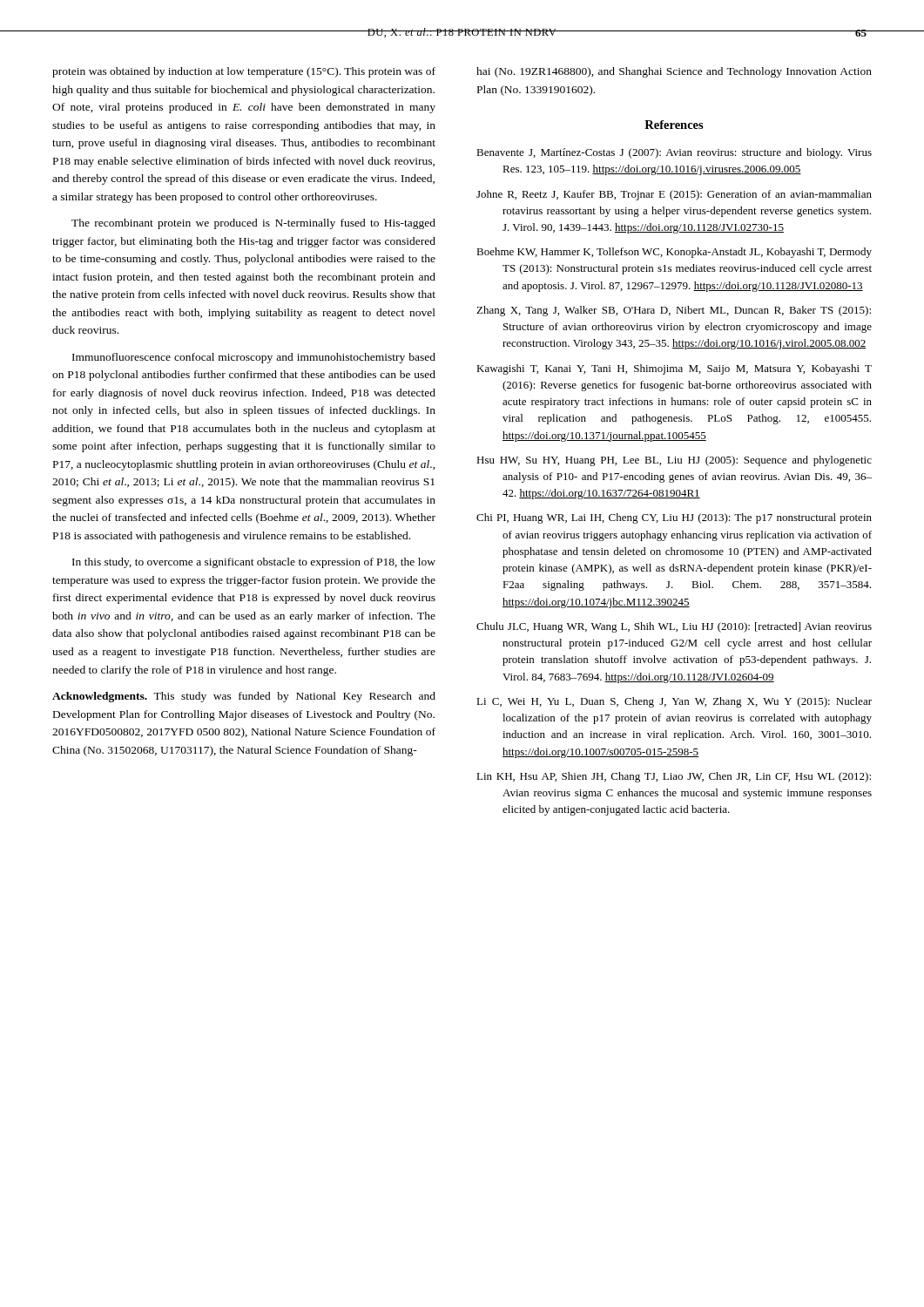Click on the list item with the text "Johne R, Reetz J, Kaufer"
The height and width of the screenshot is (1307, 924).
674,210
